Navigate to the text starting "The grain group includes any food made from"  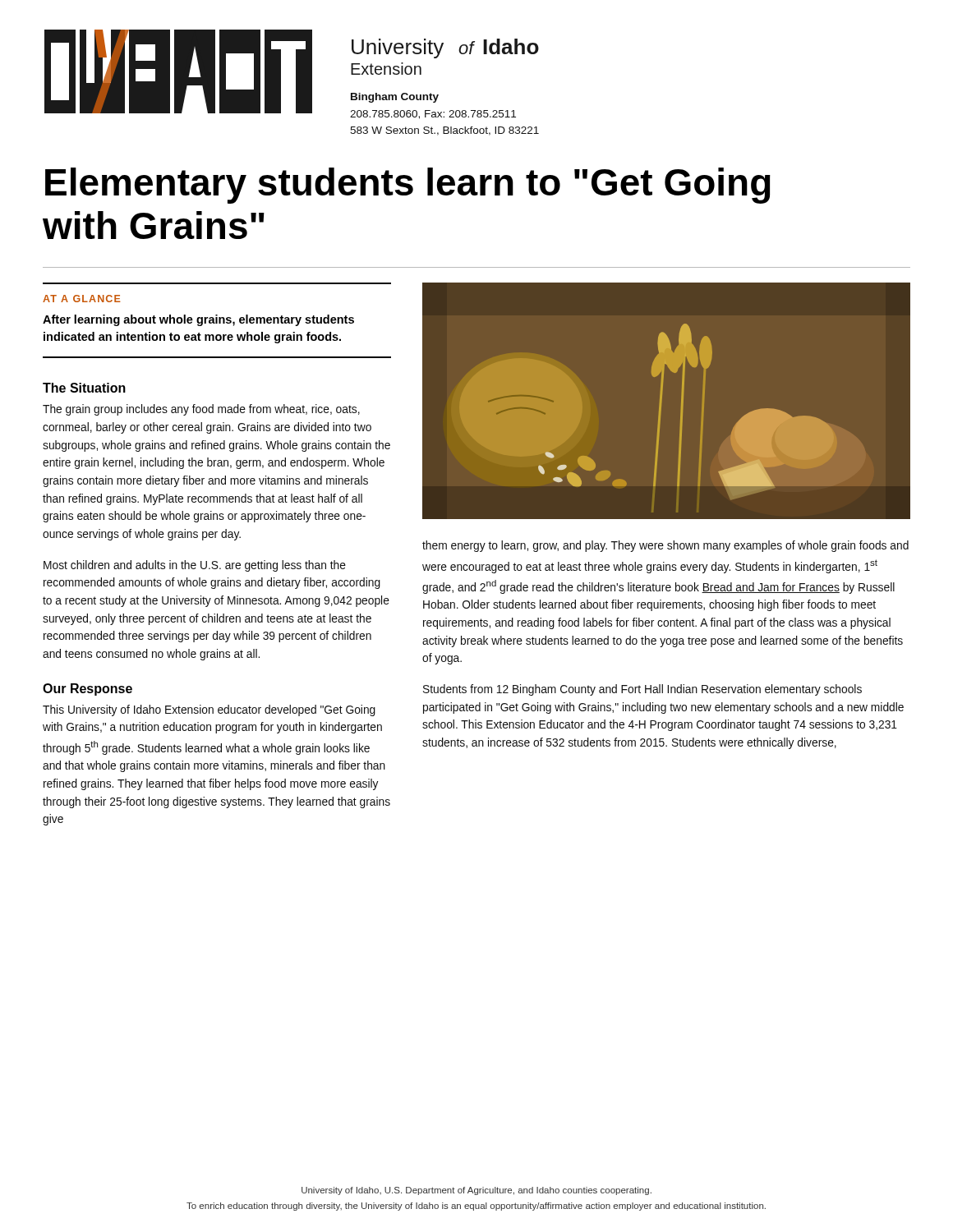click(217, 472)
